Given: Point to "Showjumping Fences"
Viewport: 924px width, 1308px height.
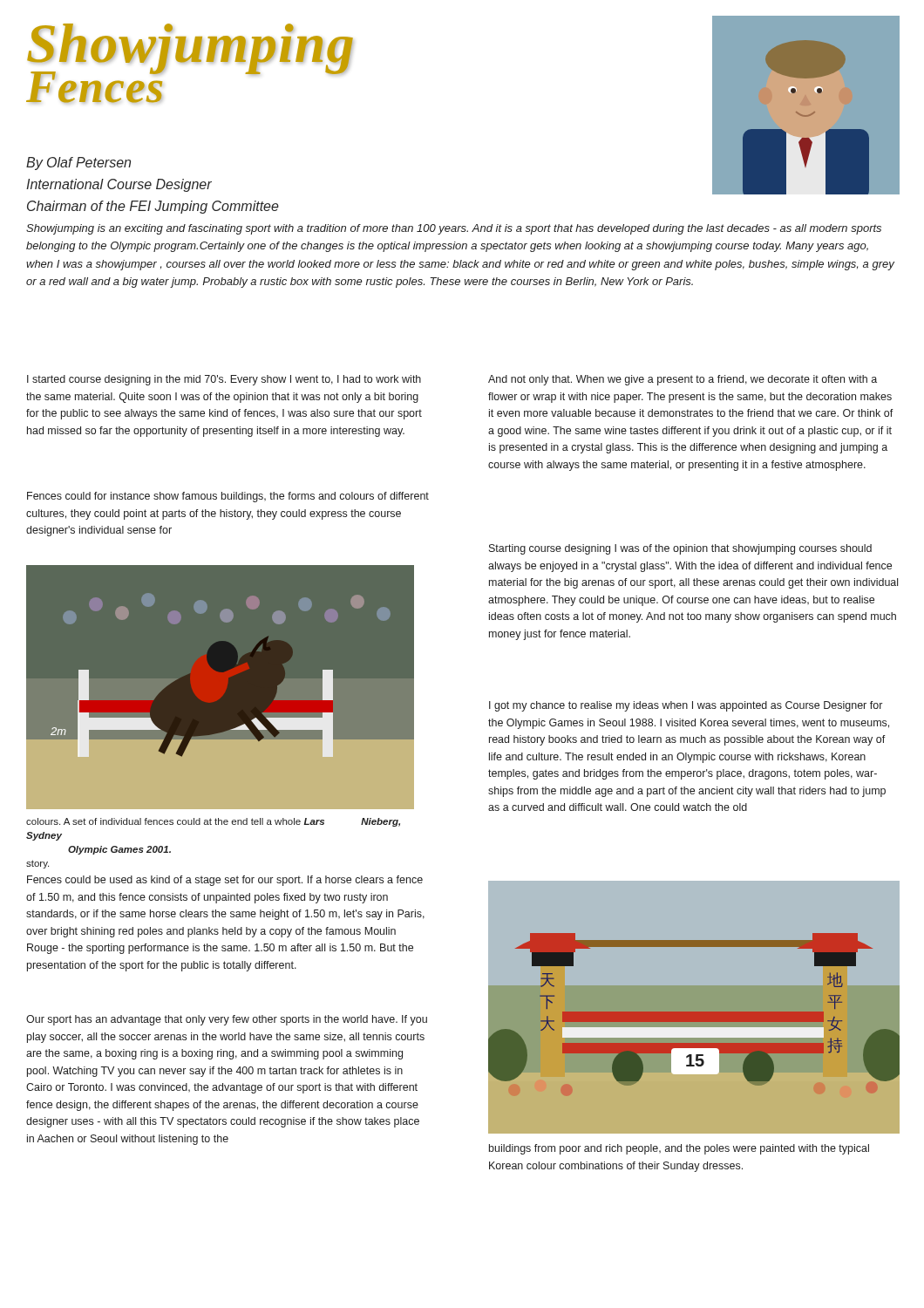Looking at the screenshot, I should tap(296, 63).
